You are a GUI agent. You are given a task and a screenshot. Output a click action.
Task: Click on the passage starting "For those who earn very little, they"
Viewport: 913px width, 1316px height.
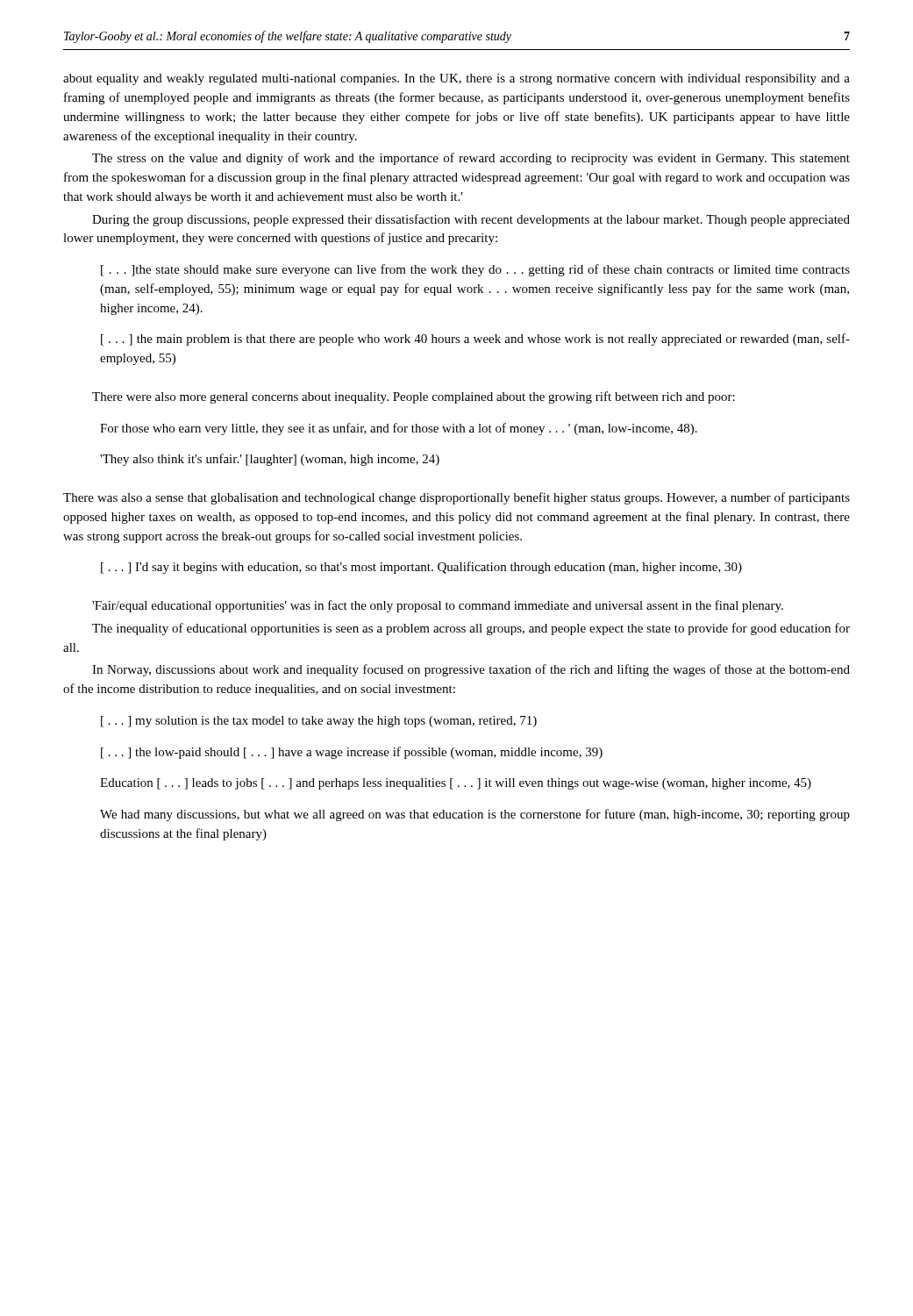(x=475, y=429)
